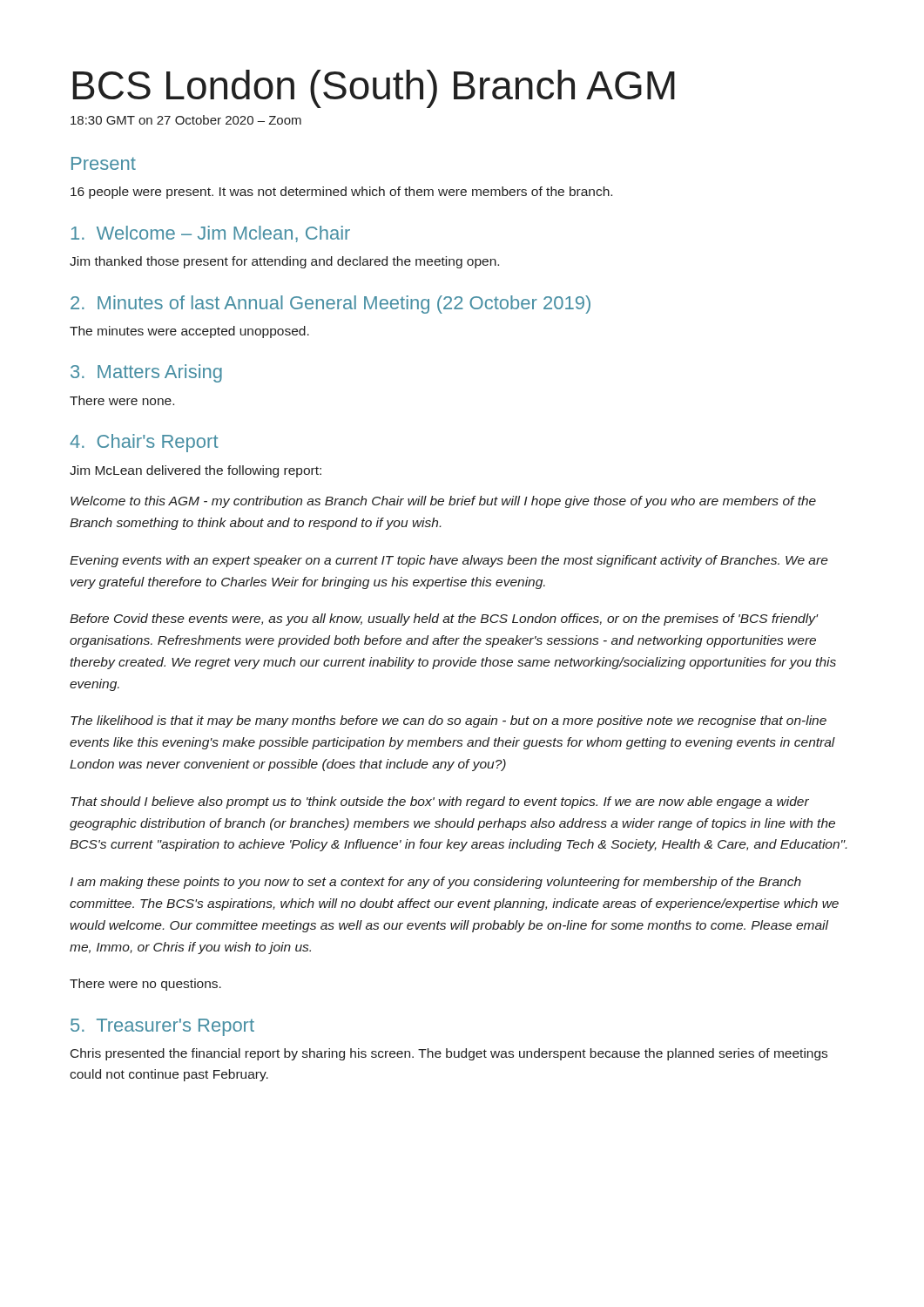Screen dimensions: 1307x924
Task: Where is the passage that starts "The likelihood is that it may be many"?
Action: pyautogui.click(x=452, y=742)
